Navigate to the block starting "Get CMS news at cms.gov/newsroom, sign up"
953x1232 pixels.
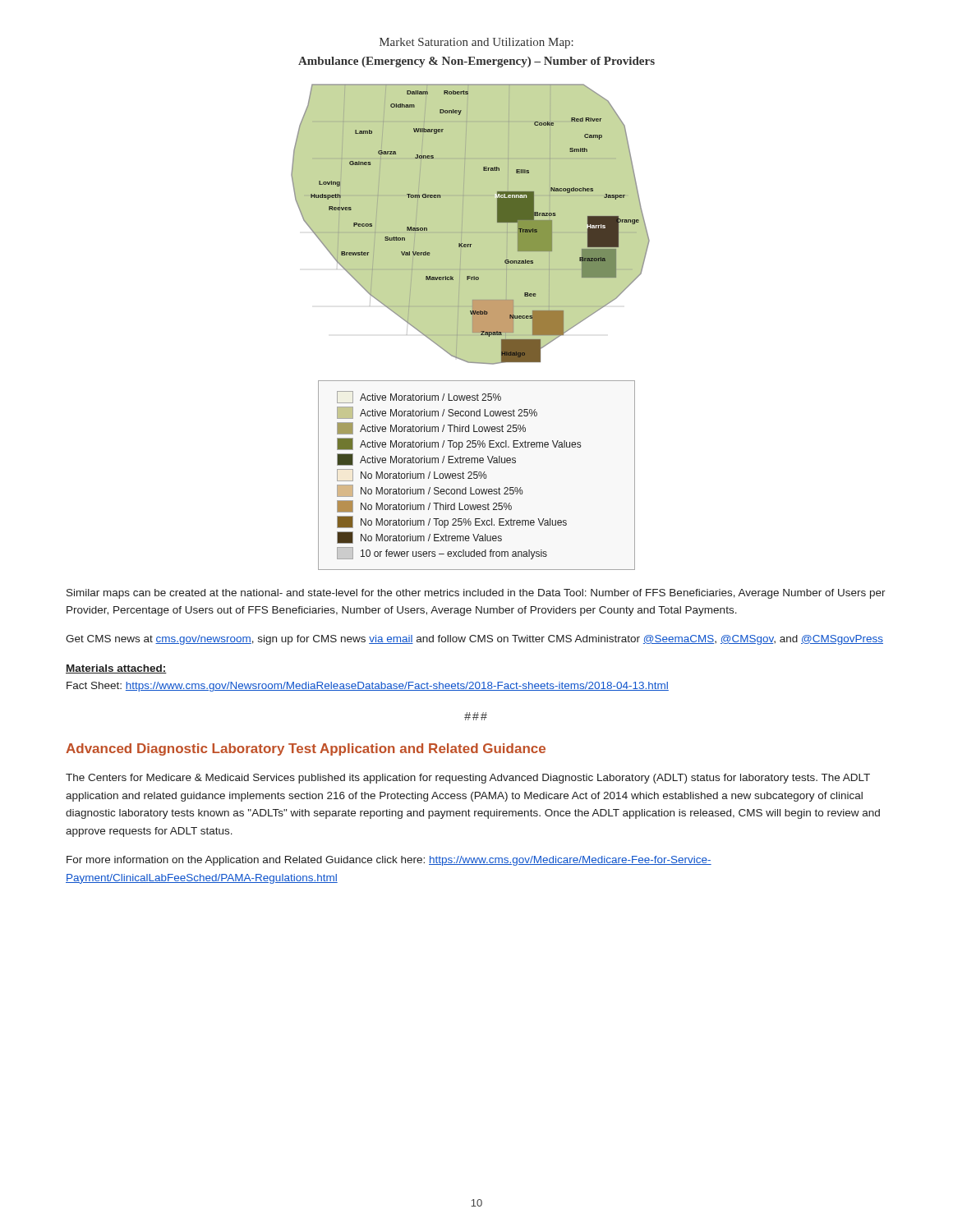474,638
